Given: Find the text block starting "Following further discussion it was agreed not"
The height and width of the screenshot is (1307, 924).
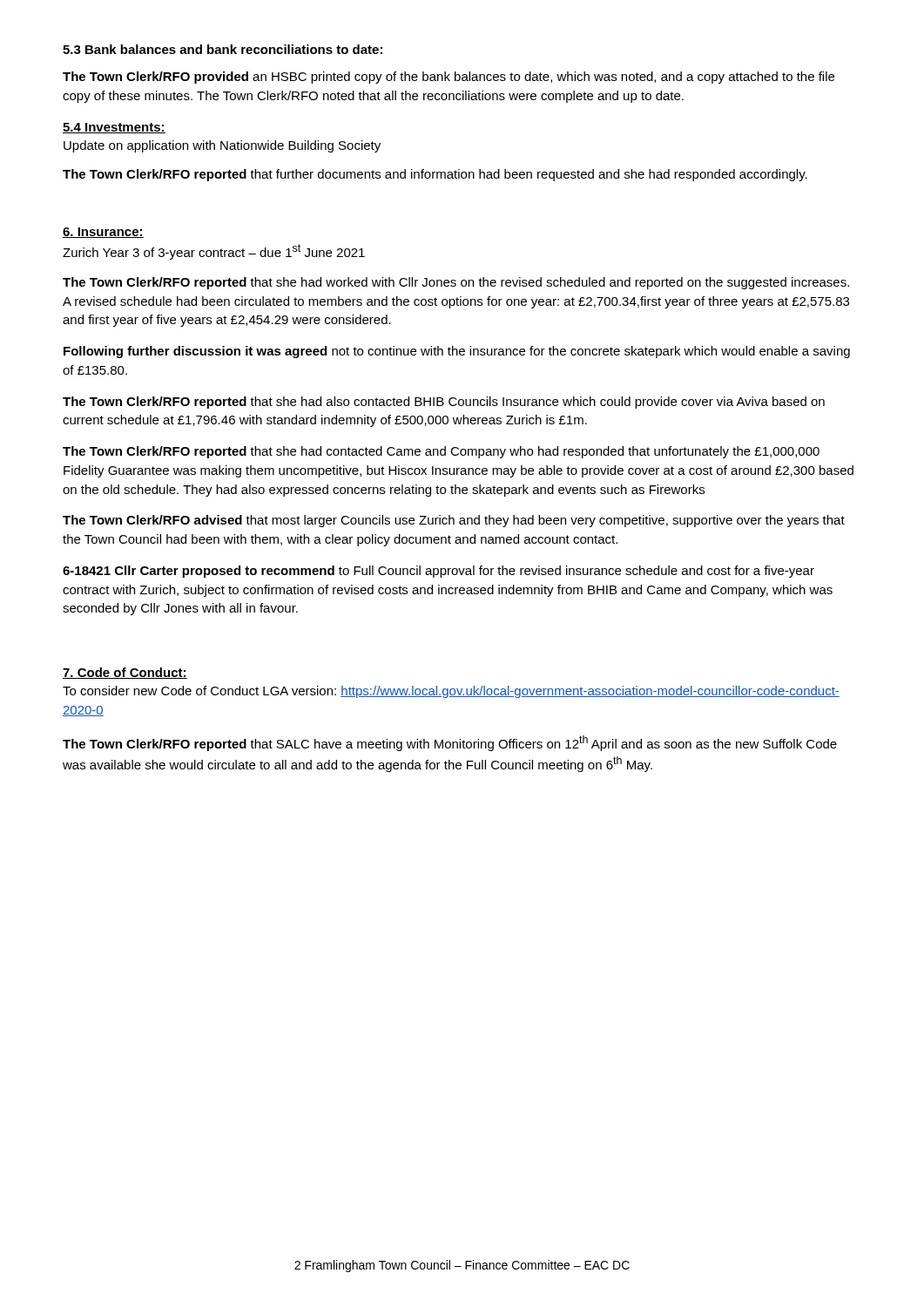Looking at the screenshot, I should pyautogui.click(x=457, y=360).
